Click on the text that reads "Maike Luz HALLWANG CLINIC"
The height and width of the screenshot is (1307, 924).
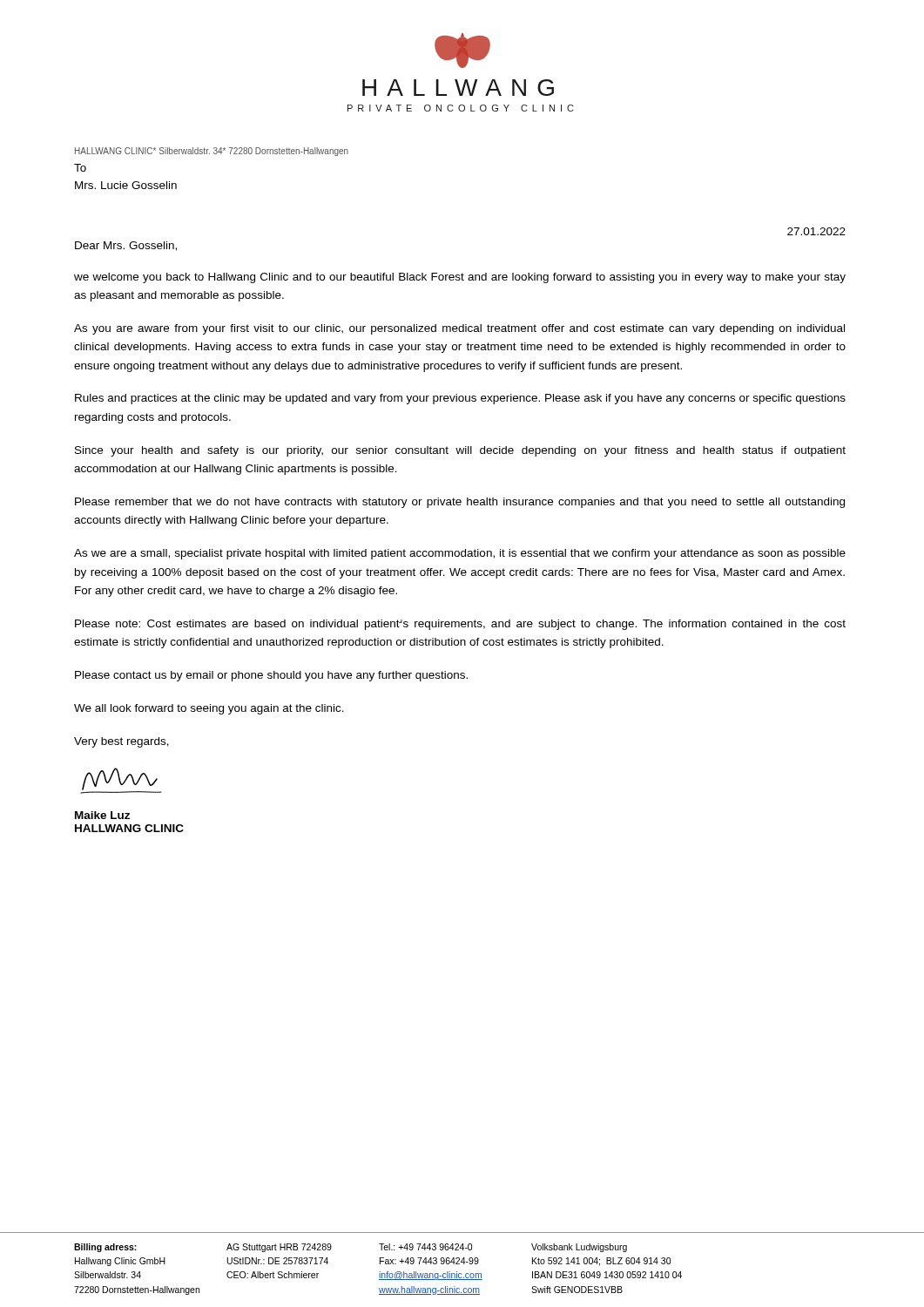pyautogui.click(x=102, y=815)
